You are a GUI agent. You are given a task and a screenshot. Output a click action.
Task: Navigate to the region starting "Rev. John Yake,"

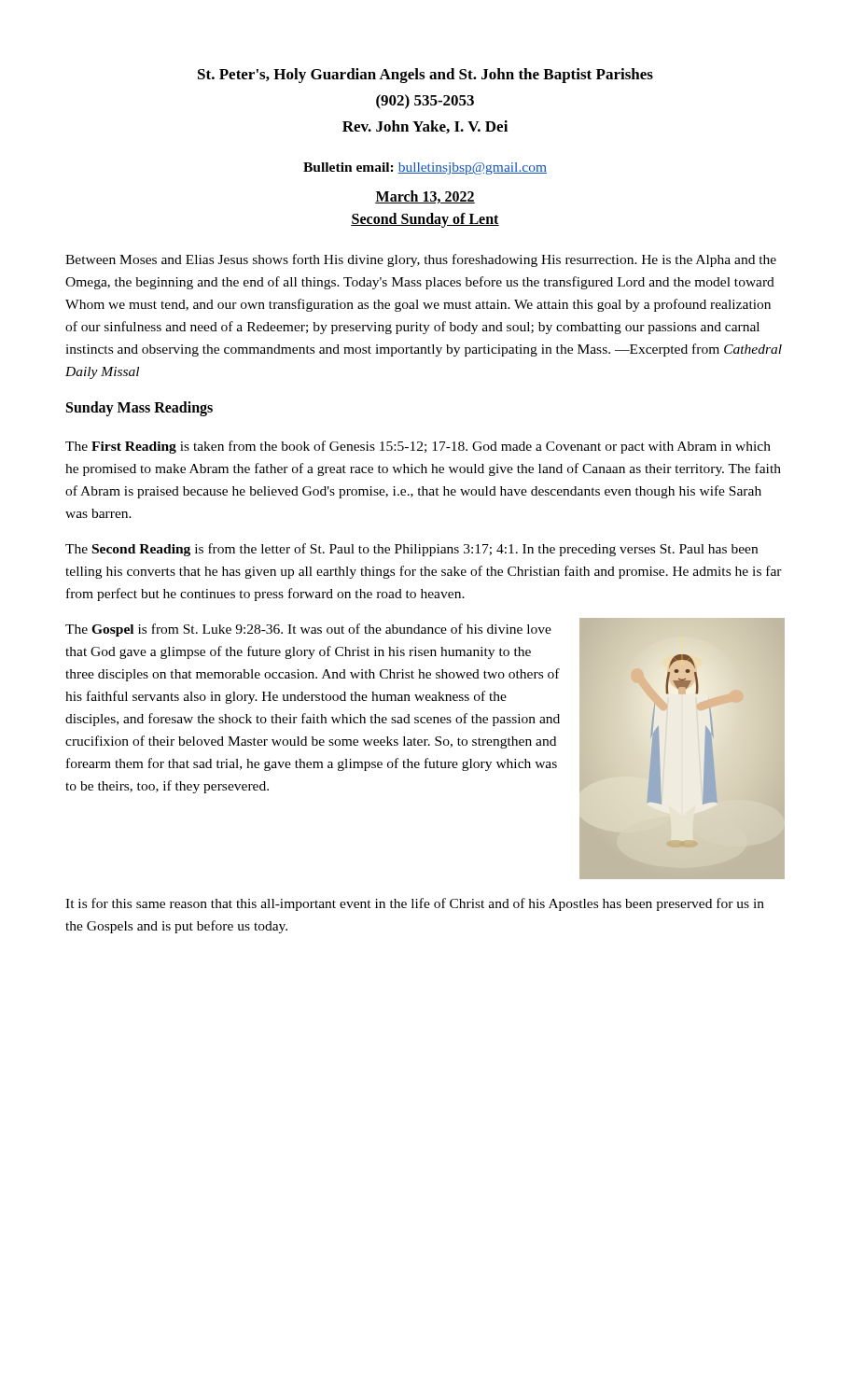[425, 126]
